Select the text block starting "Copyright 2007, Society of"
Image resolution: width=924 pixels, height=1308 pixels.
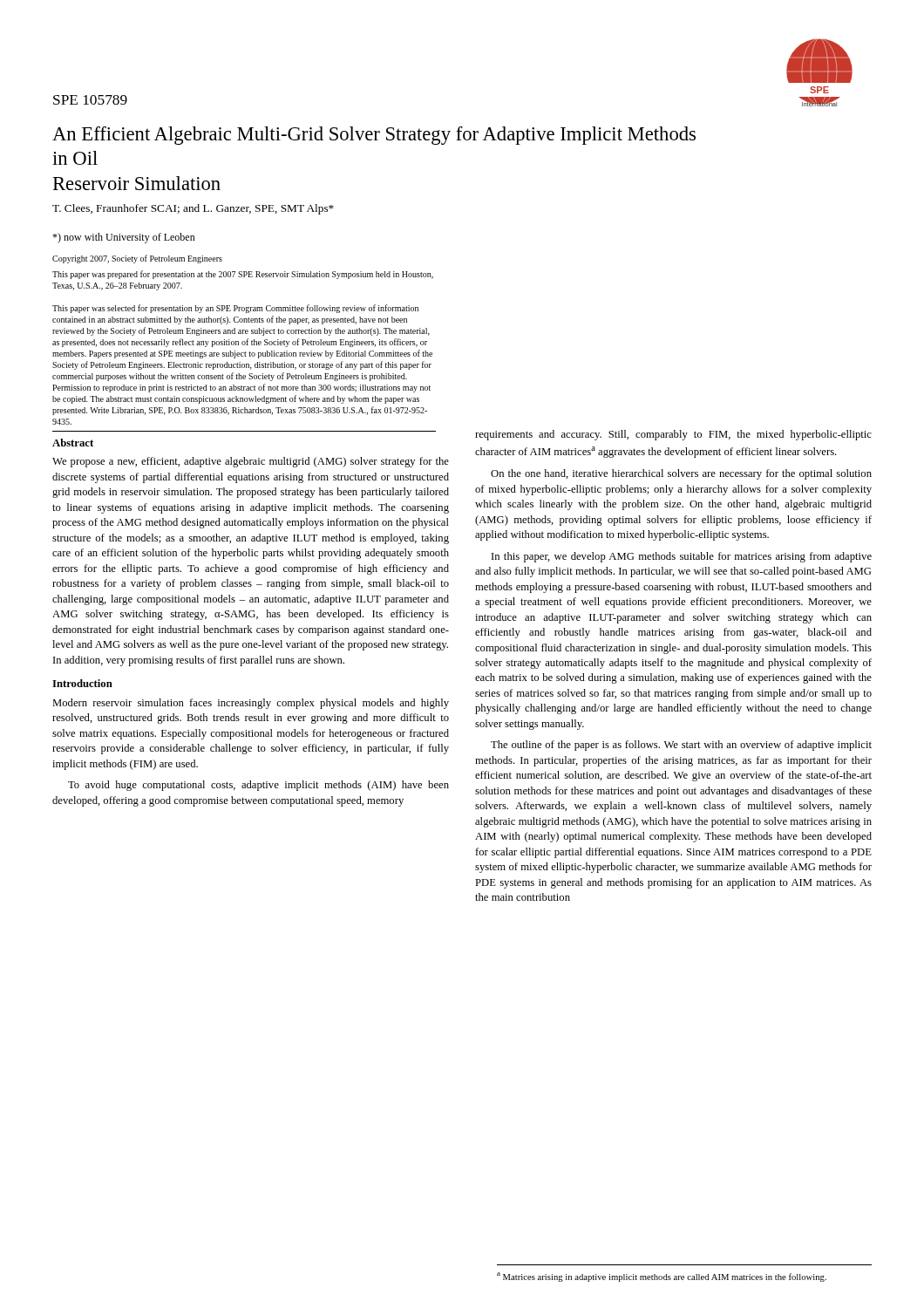pos(137,259)
